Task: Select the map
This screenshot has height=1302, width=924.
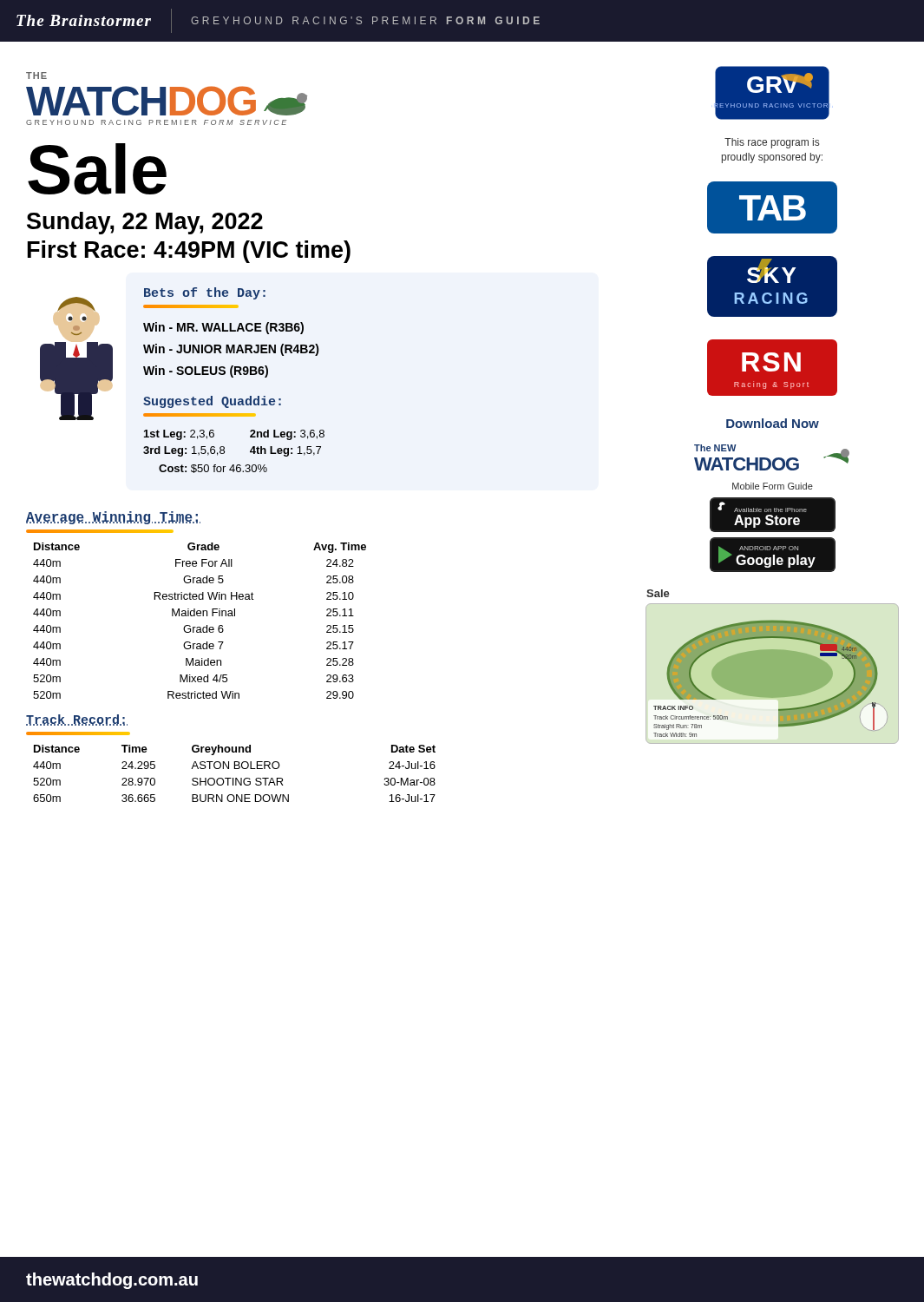Action: pos(772,665)
